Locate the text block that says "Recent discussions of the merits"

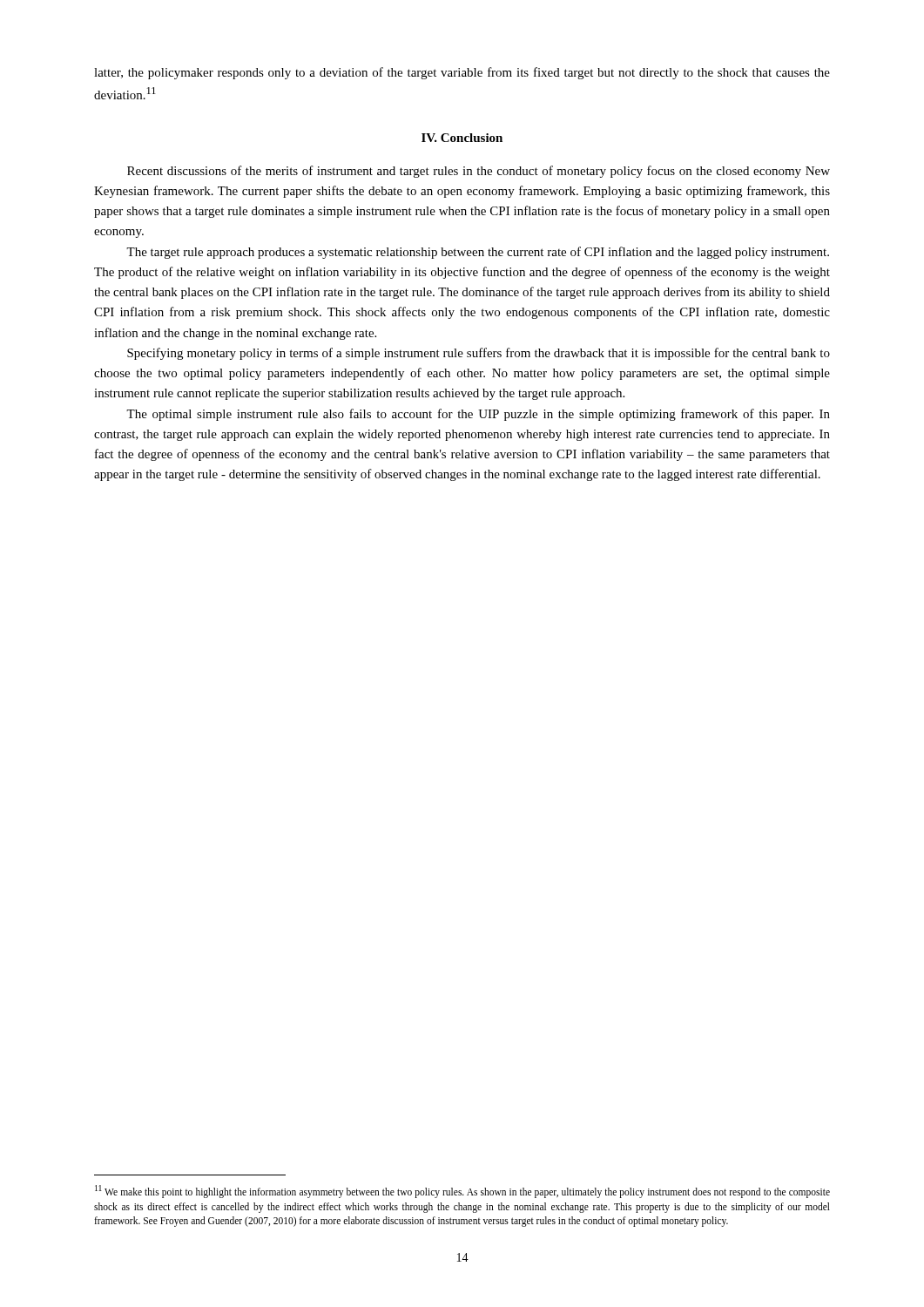462,201
